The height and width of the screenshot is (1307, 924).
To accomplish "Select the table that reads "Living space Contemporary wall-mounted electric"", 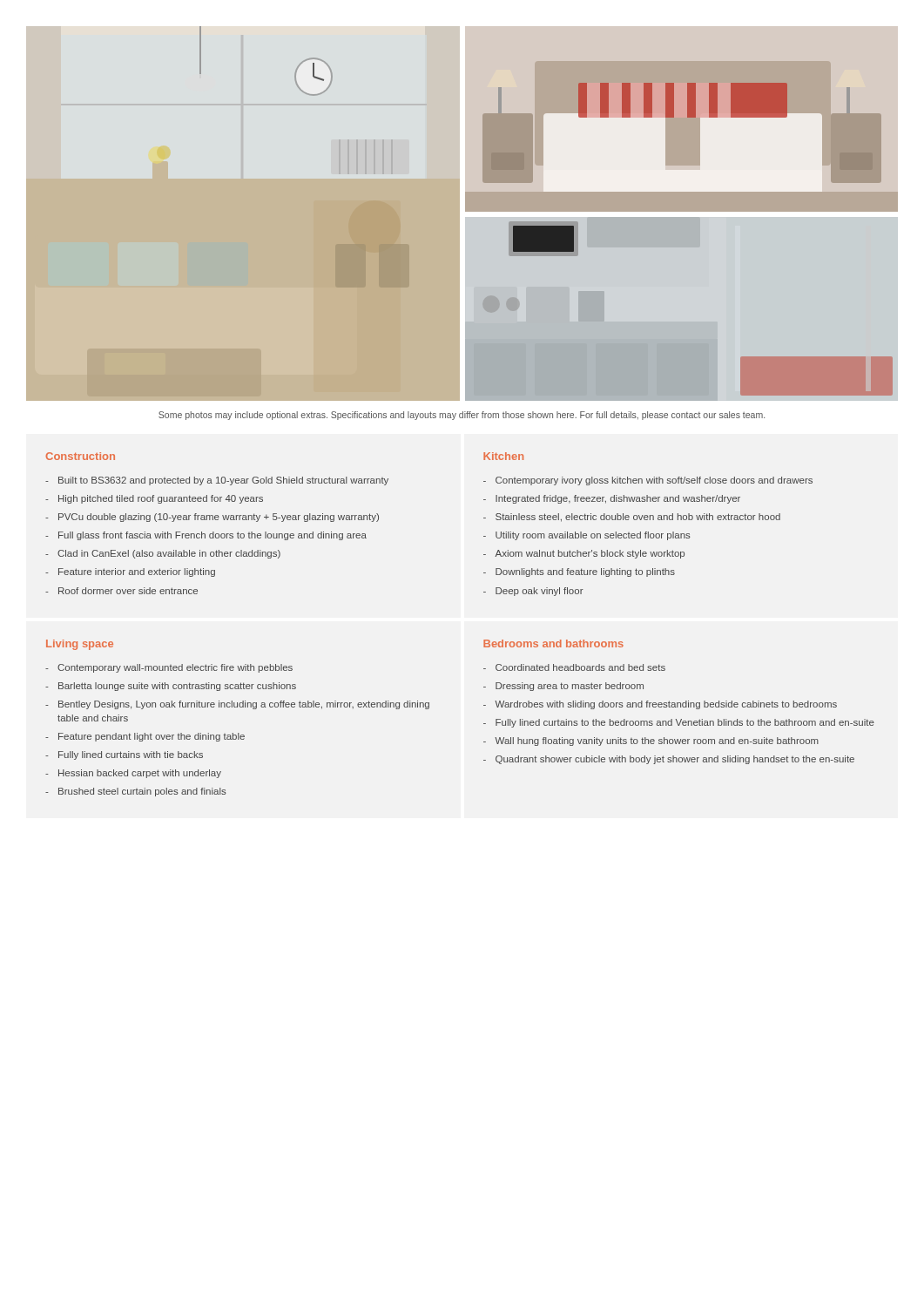I will point(243,720).
